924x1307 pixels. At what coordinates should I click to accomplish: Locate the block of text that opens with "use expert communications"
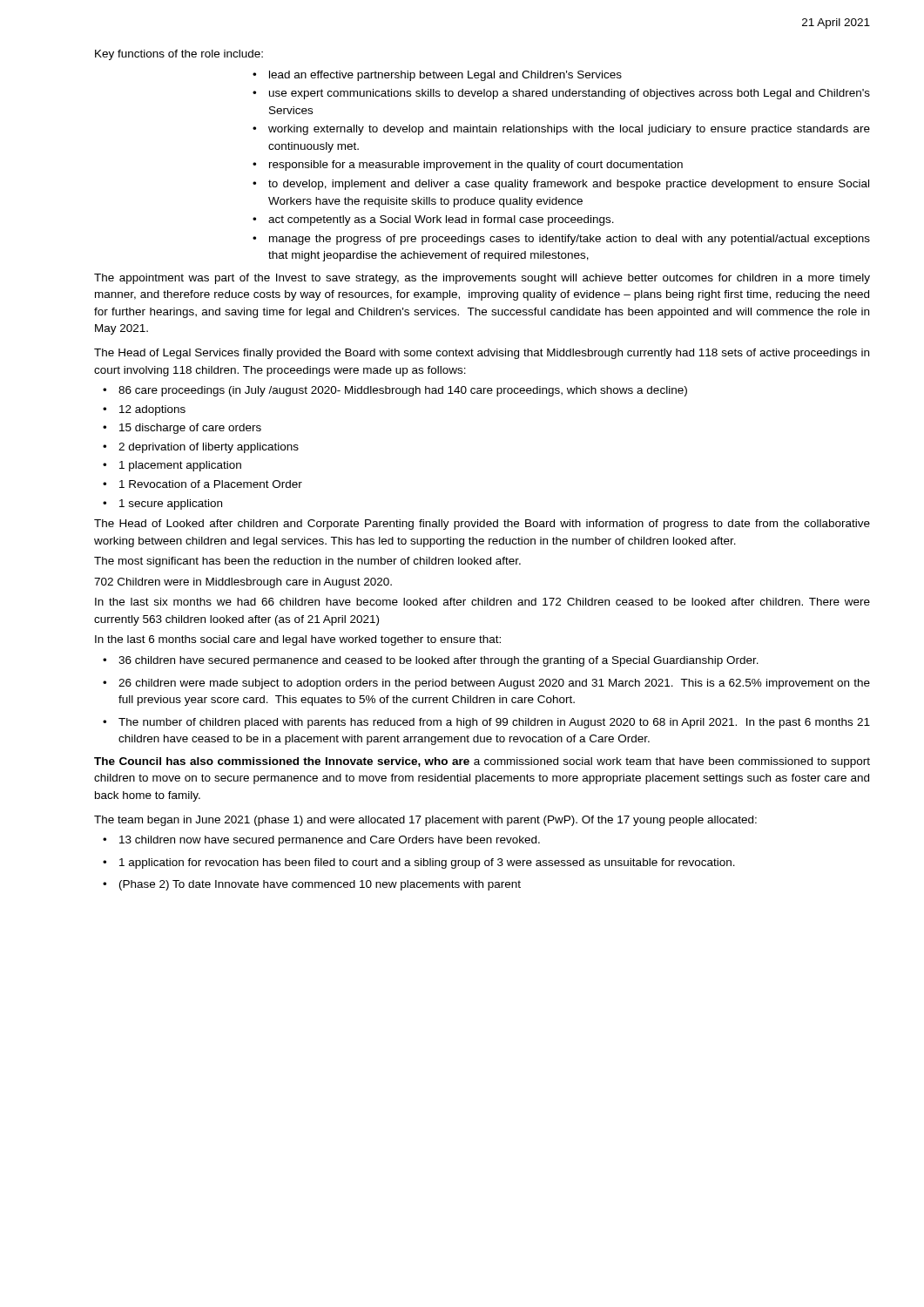coord(569,101)
